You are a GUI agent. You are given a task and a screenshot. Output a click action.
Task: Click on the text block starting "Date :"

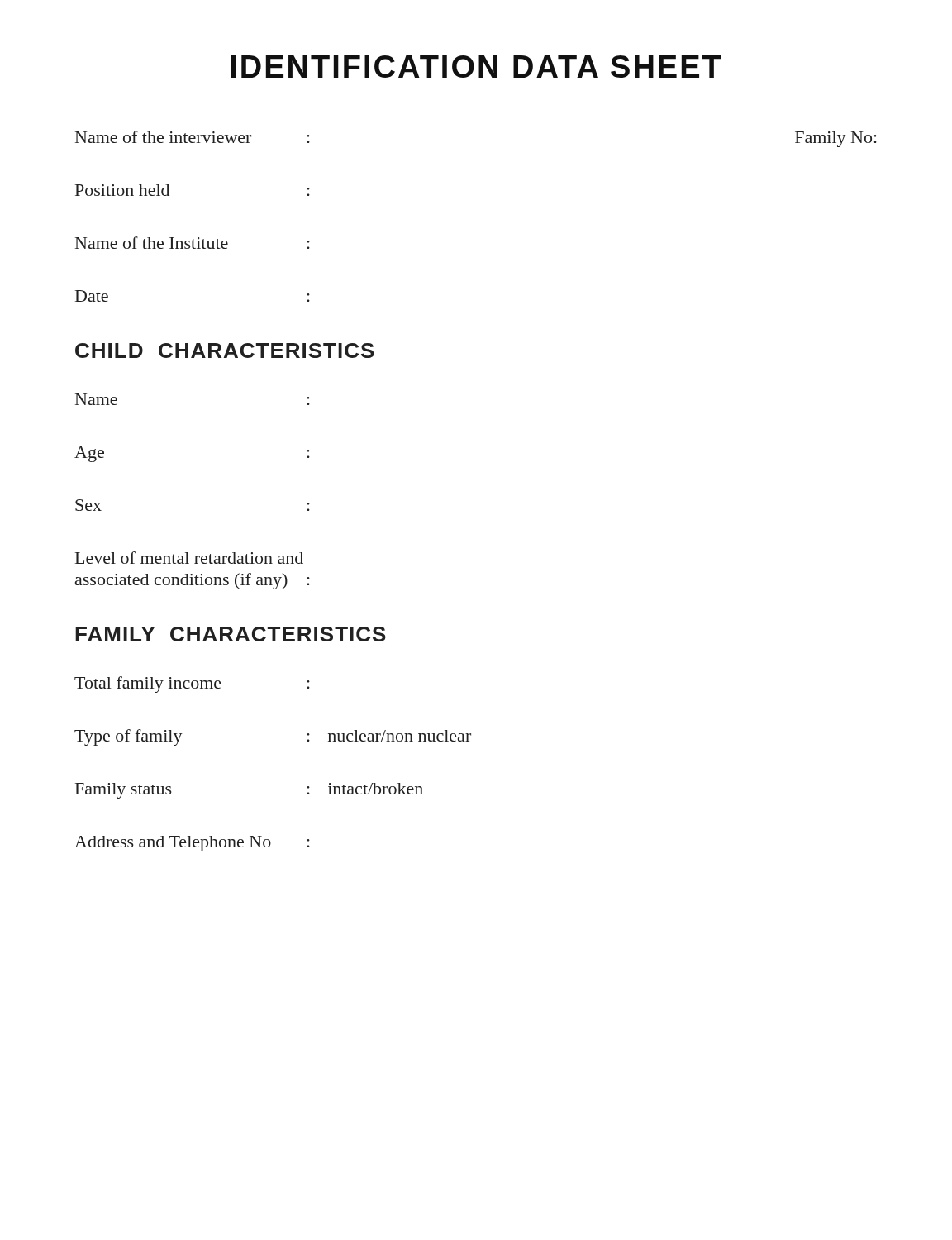98,296
